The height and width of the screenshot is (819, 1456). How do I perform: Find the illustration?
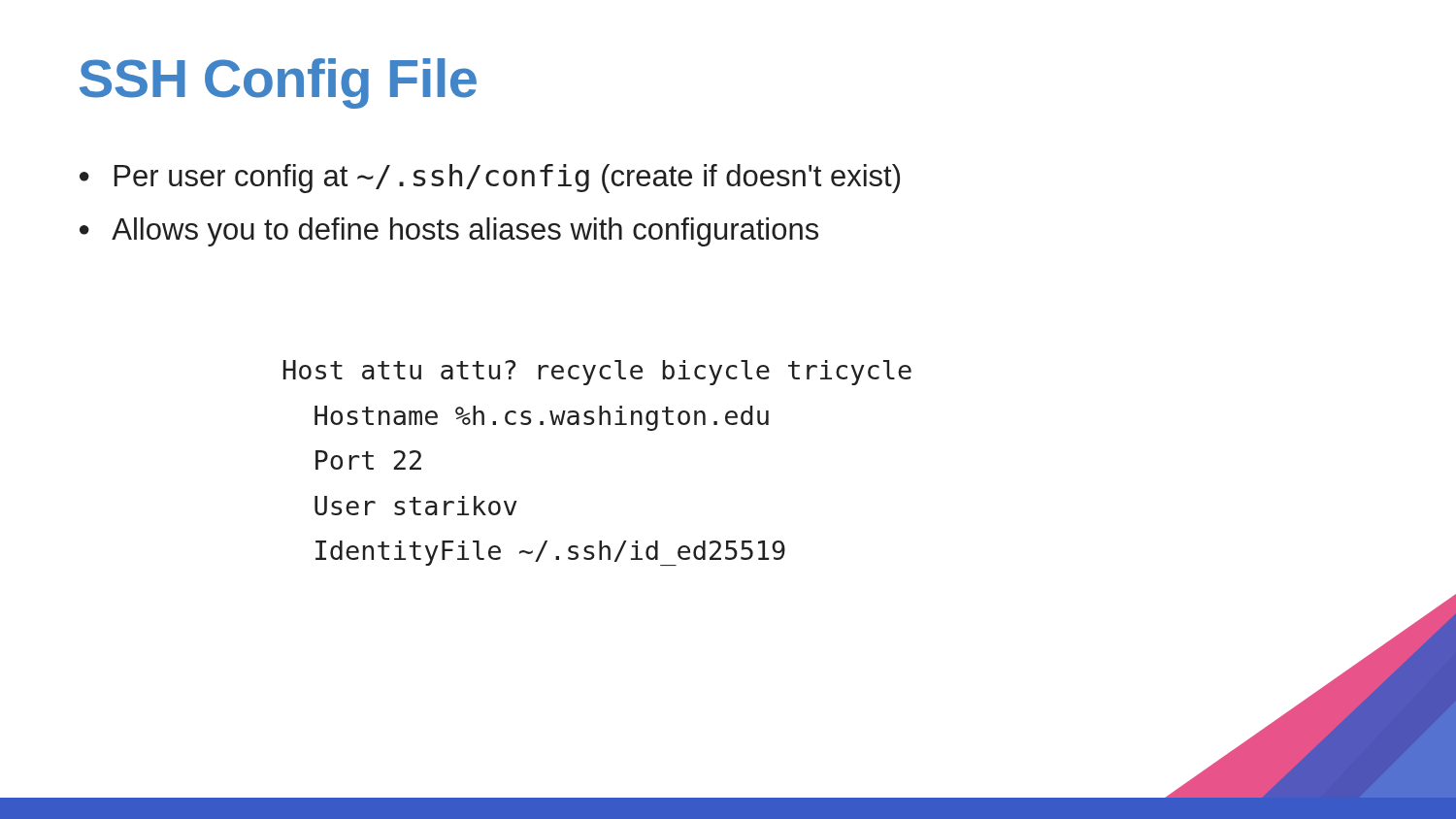tap(1252, 667)
